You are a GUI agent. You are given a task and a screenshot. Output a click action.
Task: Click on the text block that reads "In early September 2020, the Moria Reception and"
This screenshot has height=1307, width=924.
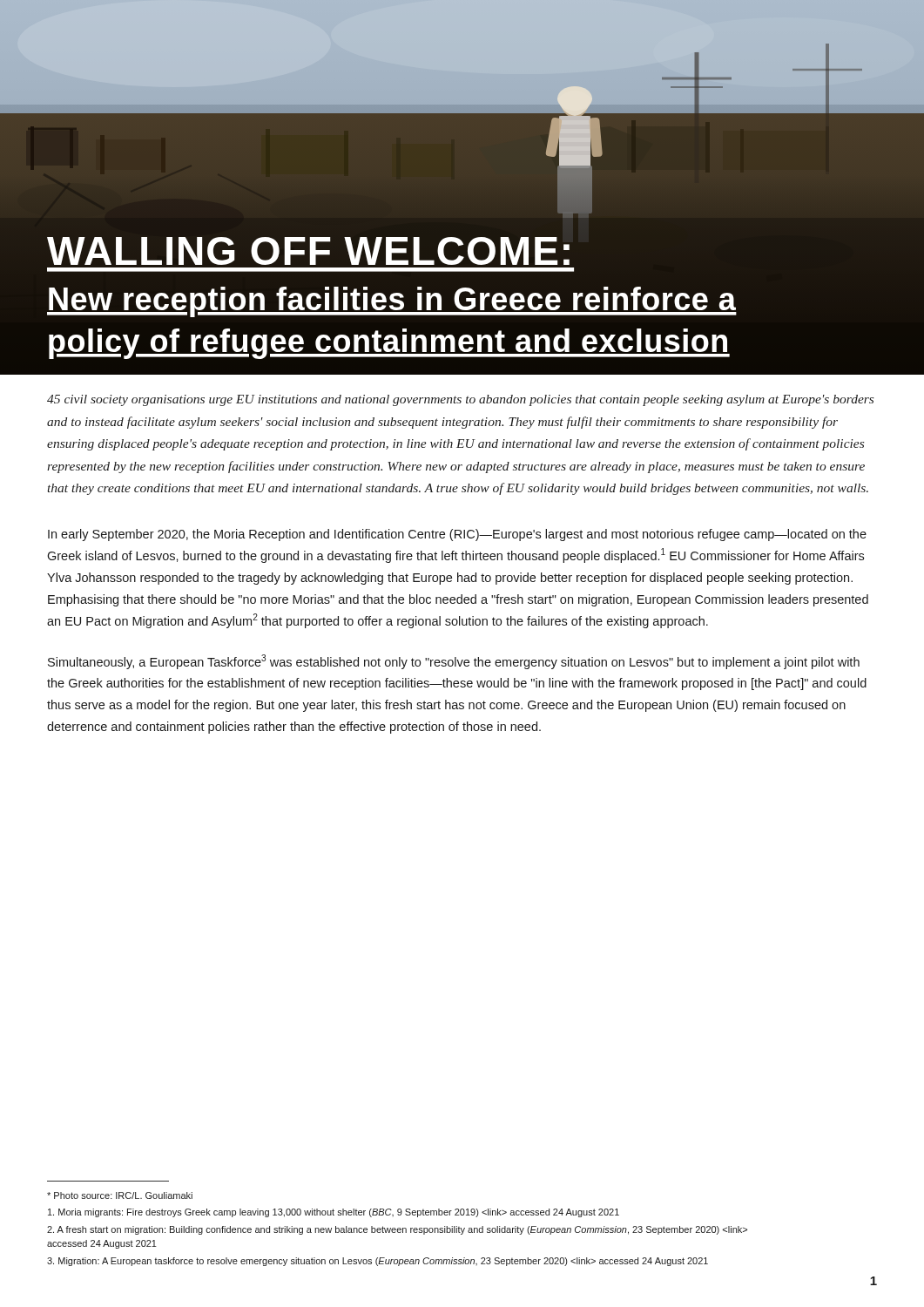(458, 577)
